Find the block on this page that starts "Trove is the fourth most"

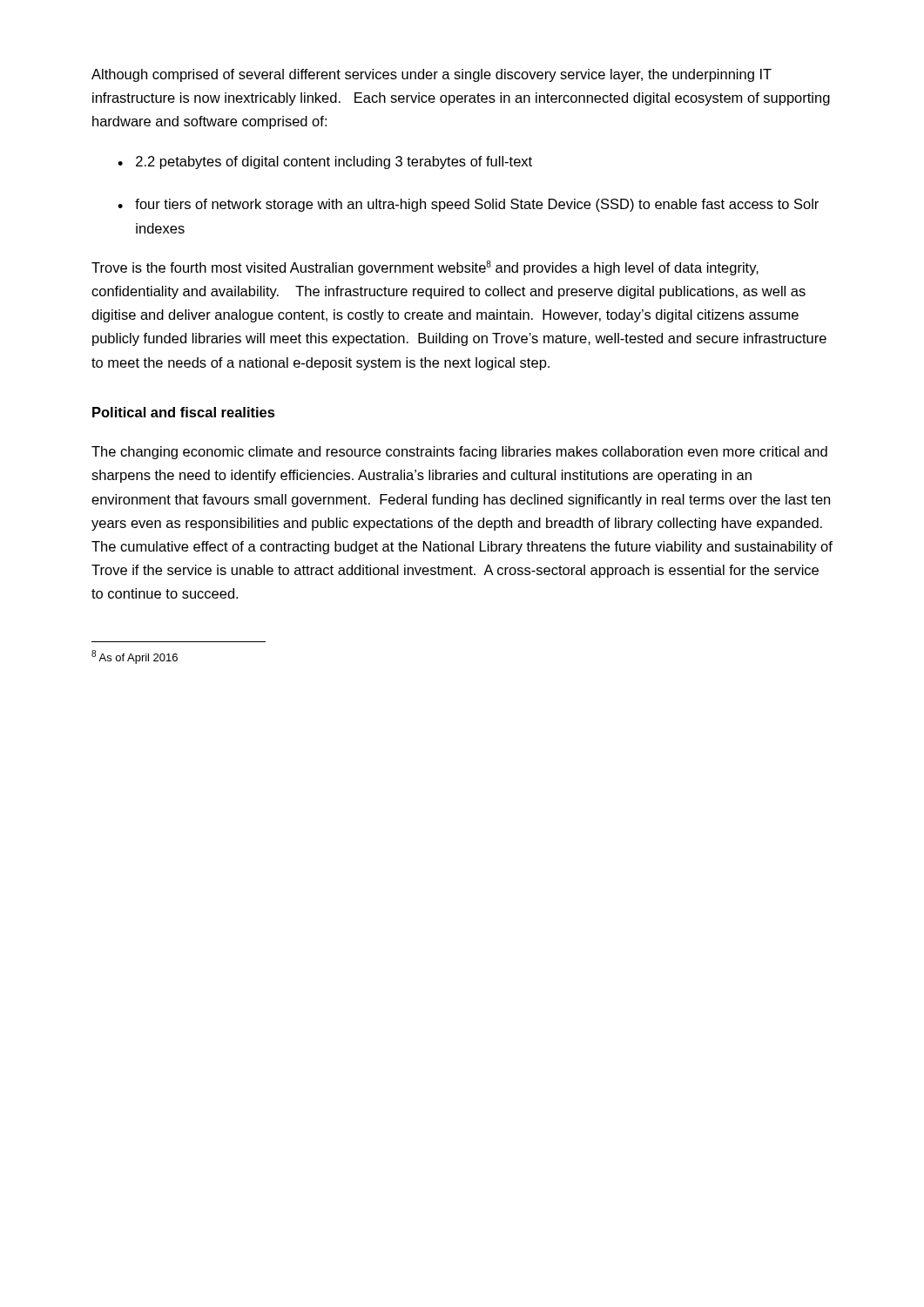click(x=459, y=315)
